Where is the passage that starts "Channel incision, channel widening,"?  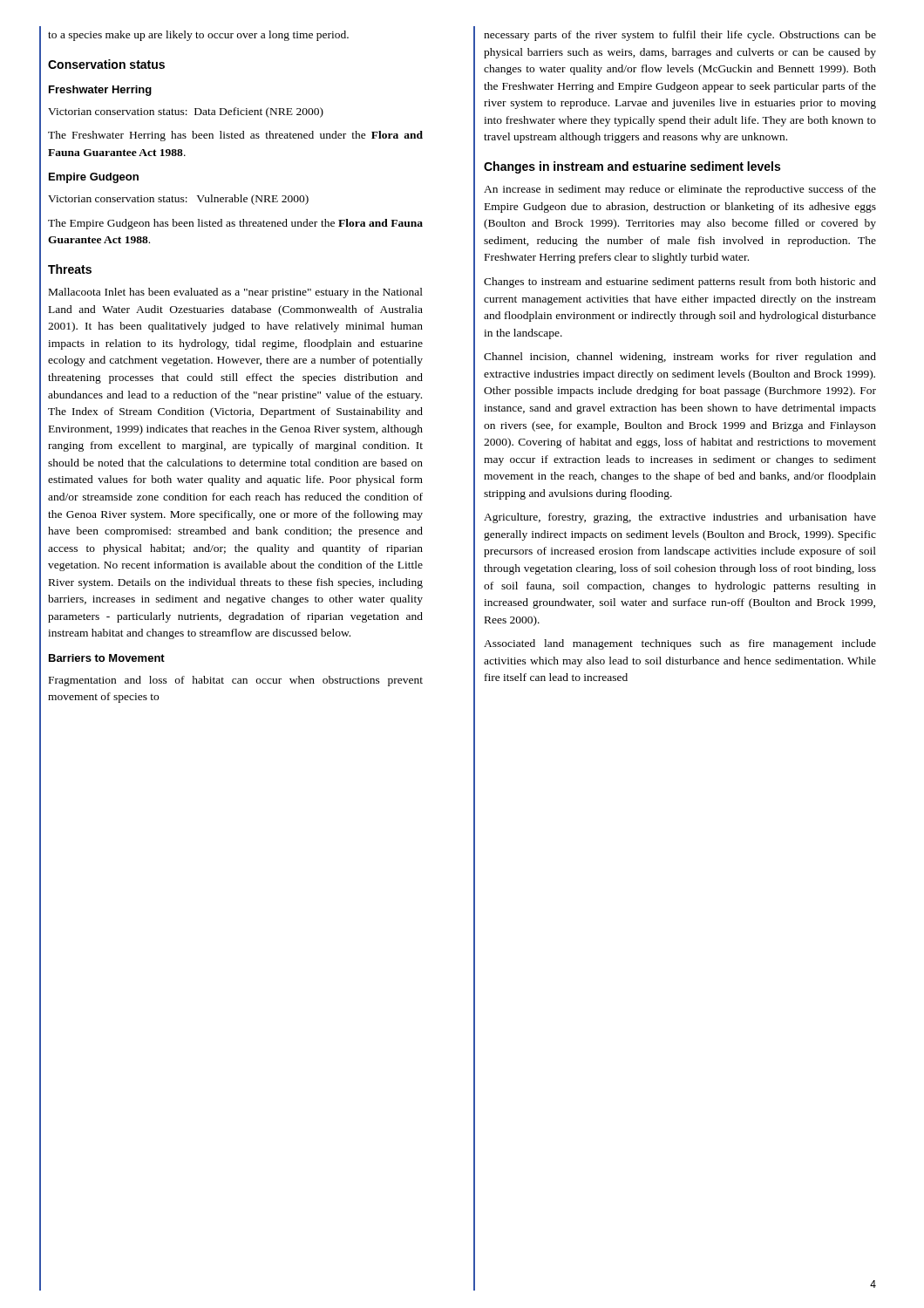pos(680,425)
